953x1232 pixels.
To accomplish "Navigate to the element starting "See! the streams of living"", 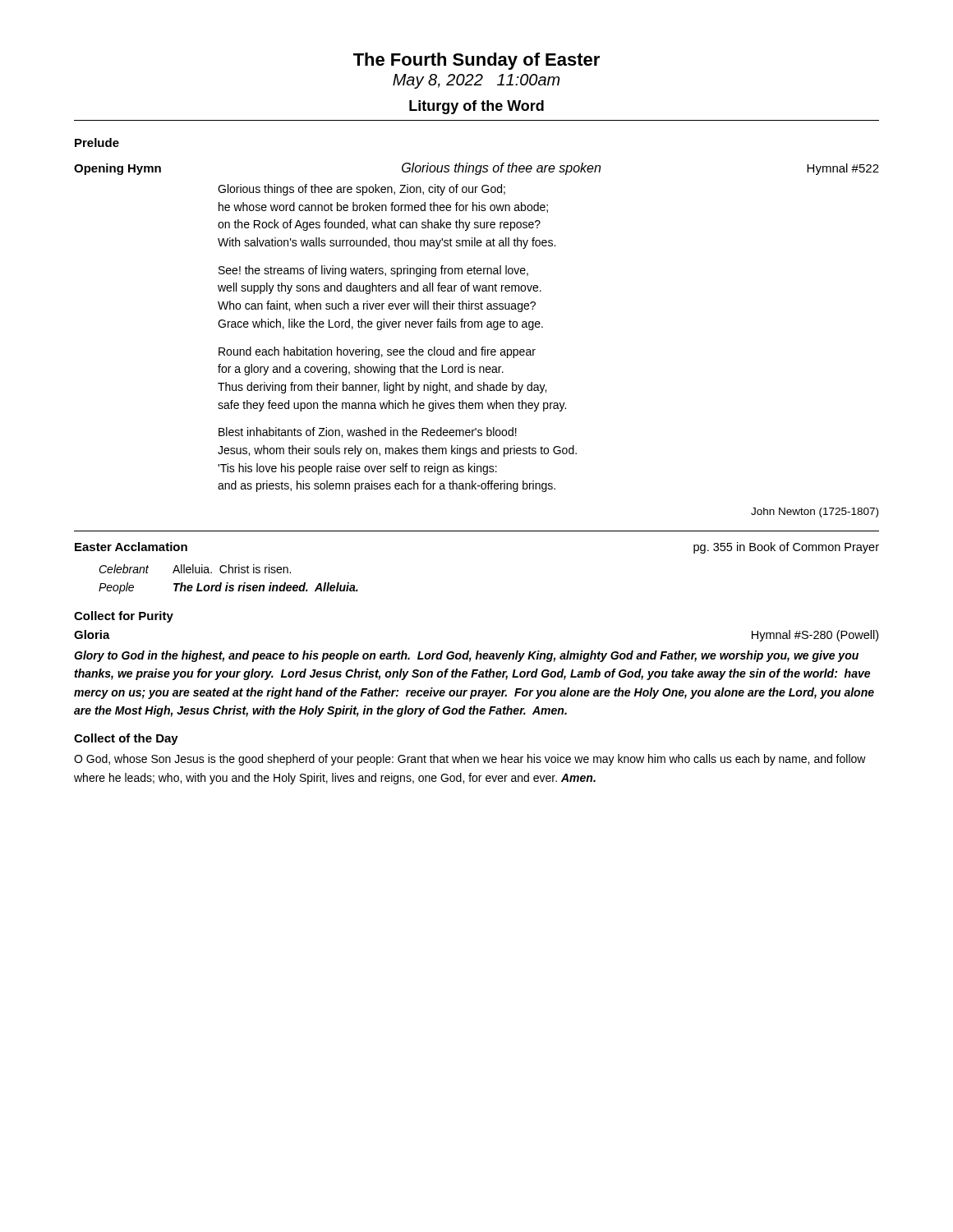I will [381, 297].
